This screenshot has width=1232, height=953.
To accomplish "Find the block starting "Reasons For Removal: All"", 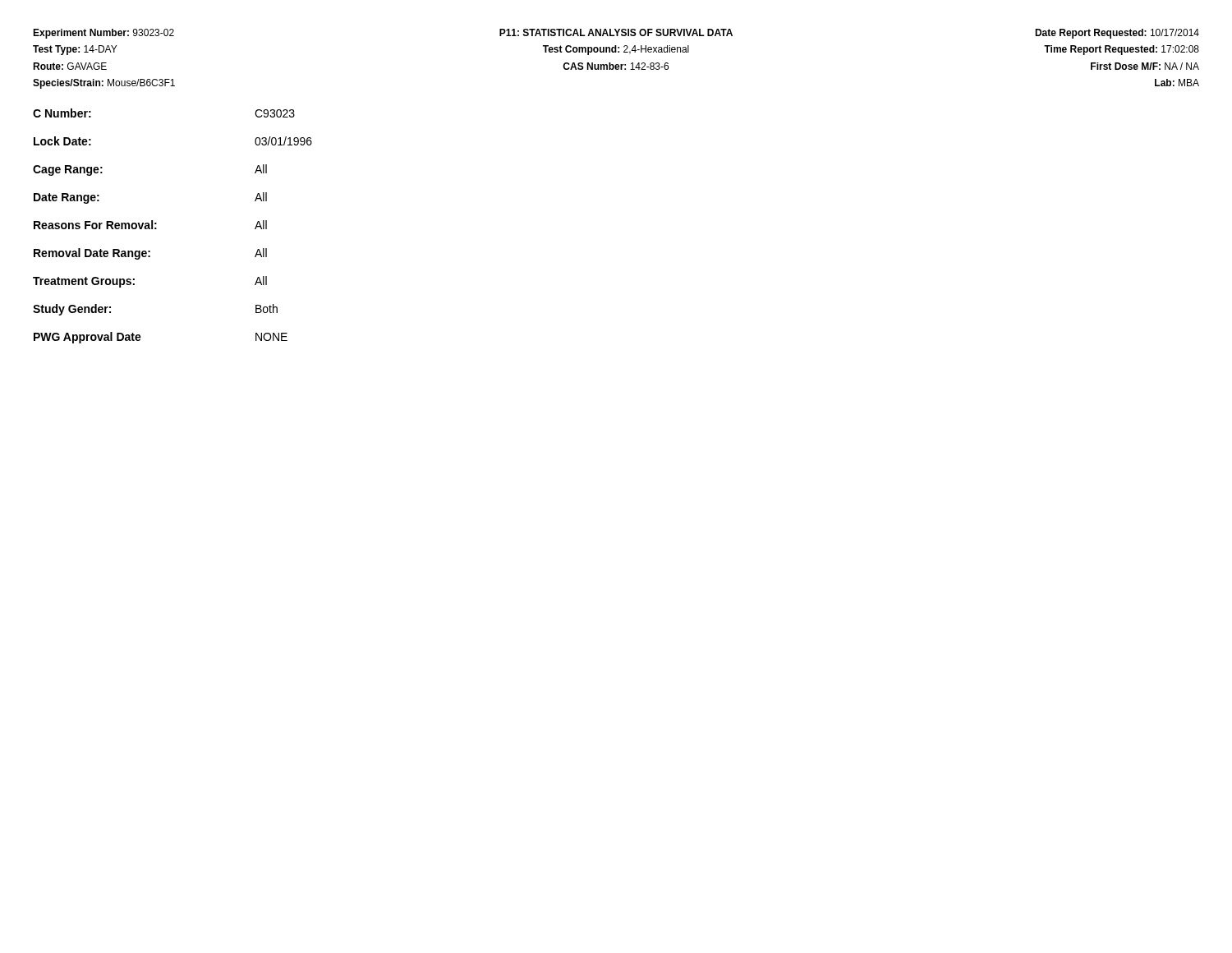I will [x=150, y=225].
